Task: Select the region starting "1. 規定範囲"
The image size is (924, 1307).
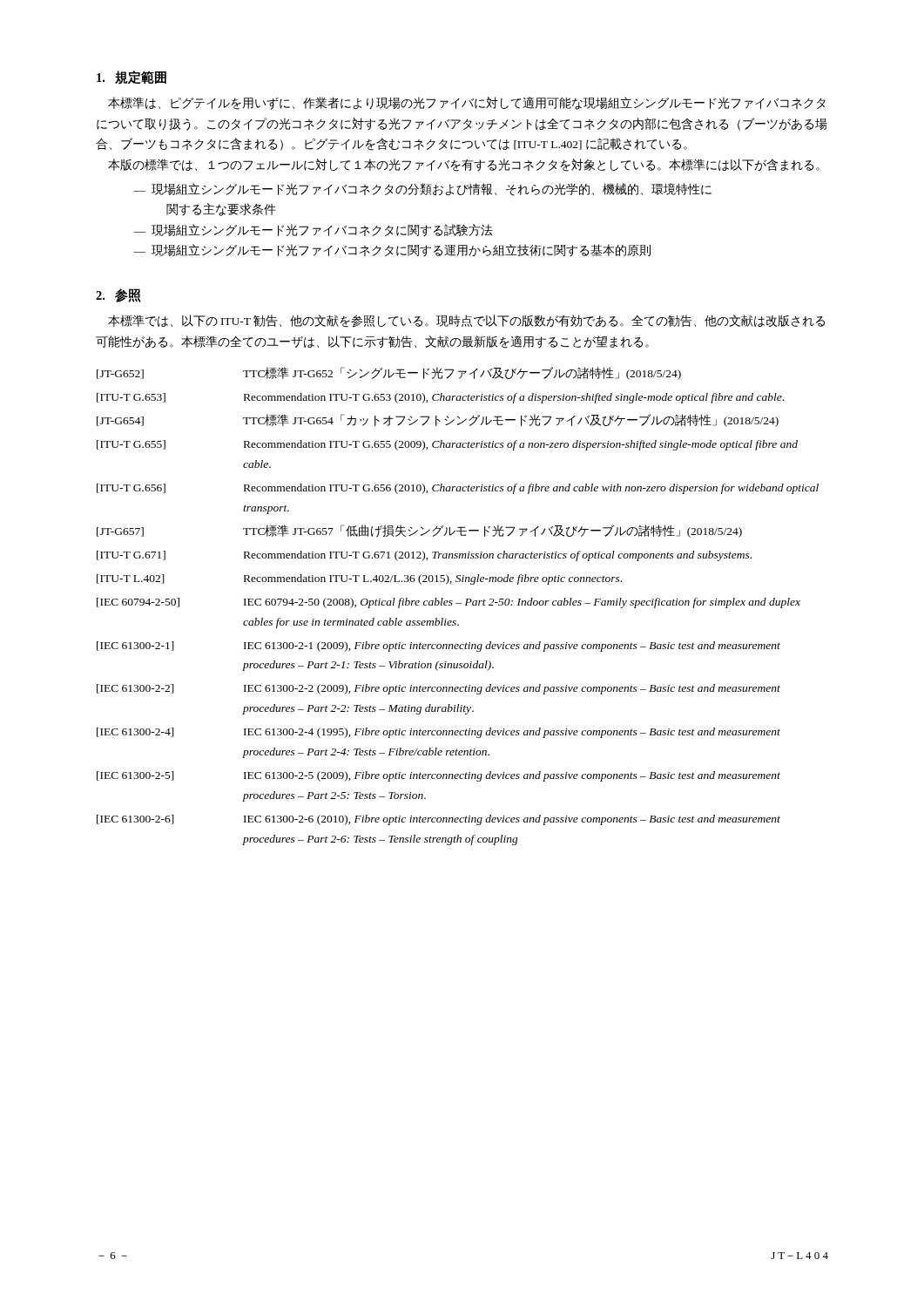Action: [131, 78]
